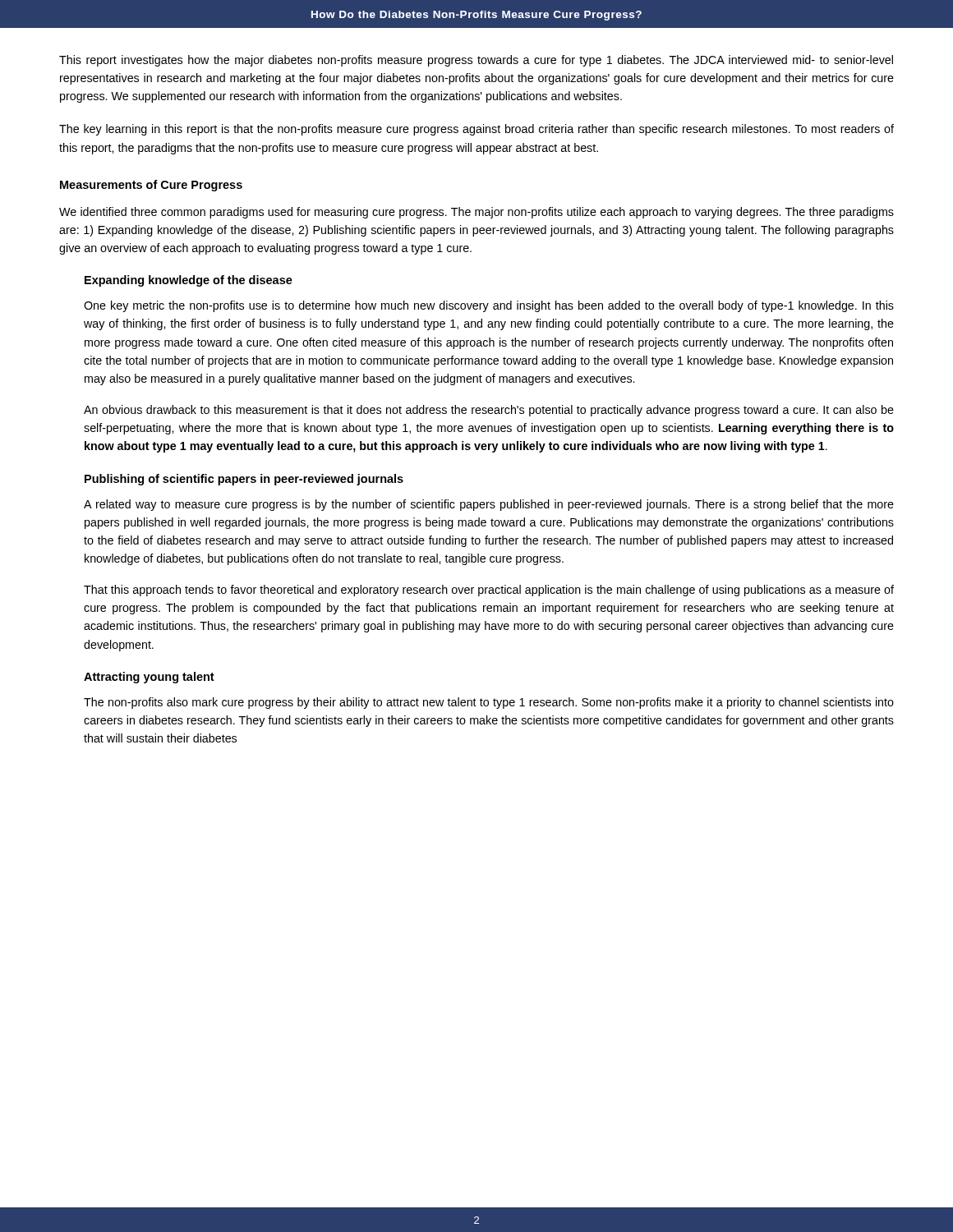Find the text block with the text "The key learning in this report"

pyautogui.click(x=476, y=138)
